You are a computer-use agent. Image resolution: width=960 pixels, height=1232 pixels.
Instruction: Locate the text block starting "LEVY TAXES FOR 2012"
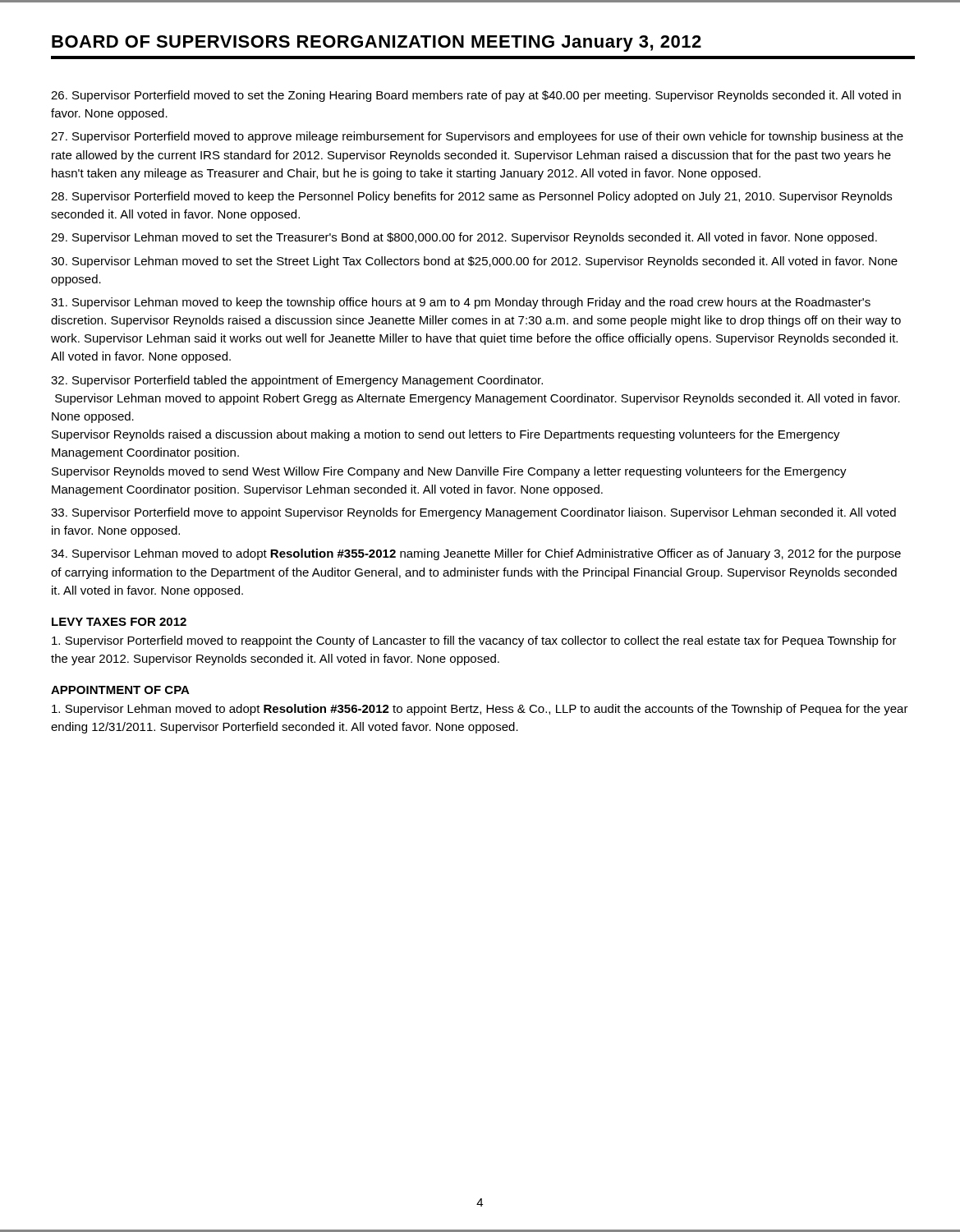[119, 621]
